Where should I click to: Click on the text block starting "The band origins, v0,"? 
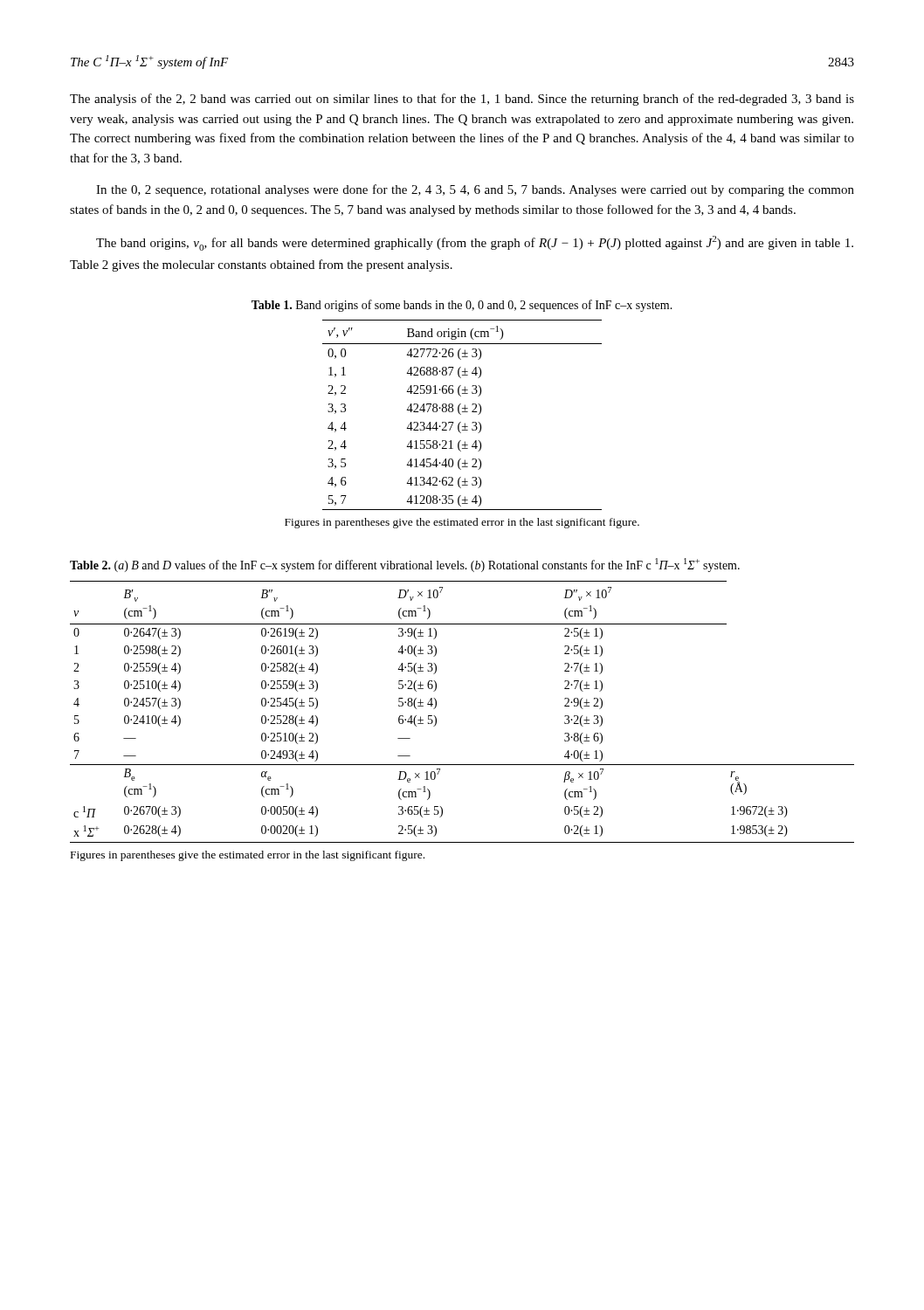[x=462, y=252]
